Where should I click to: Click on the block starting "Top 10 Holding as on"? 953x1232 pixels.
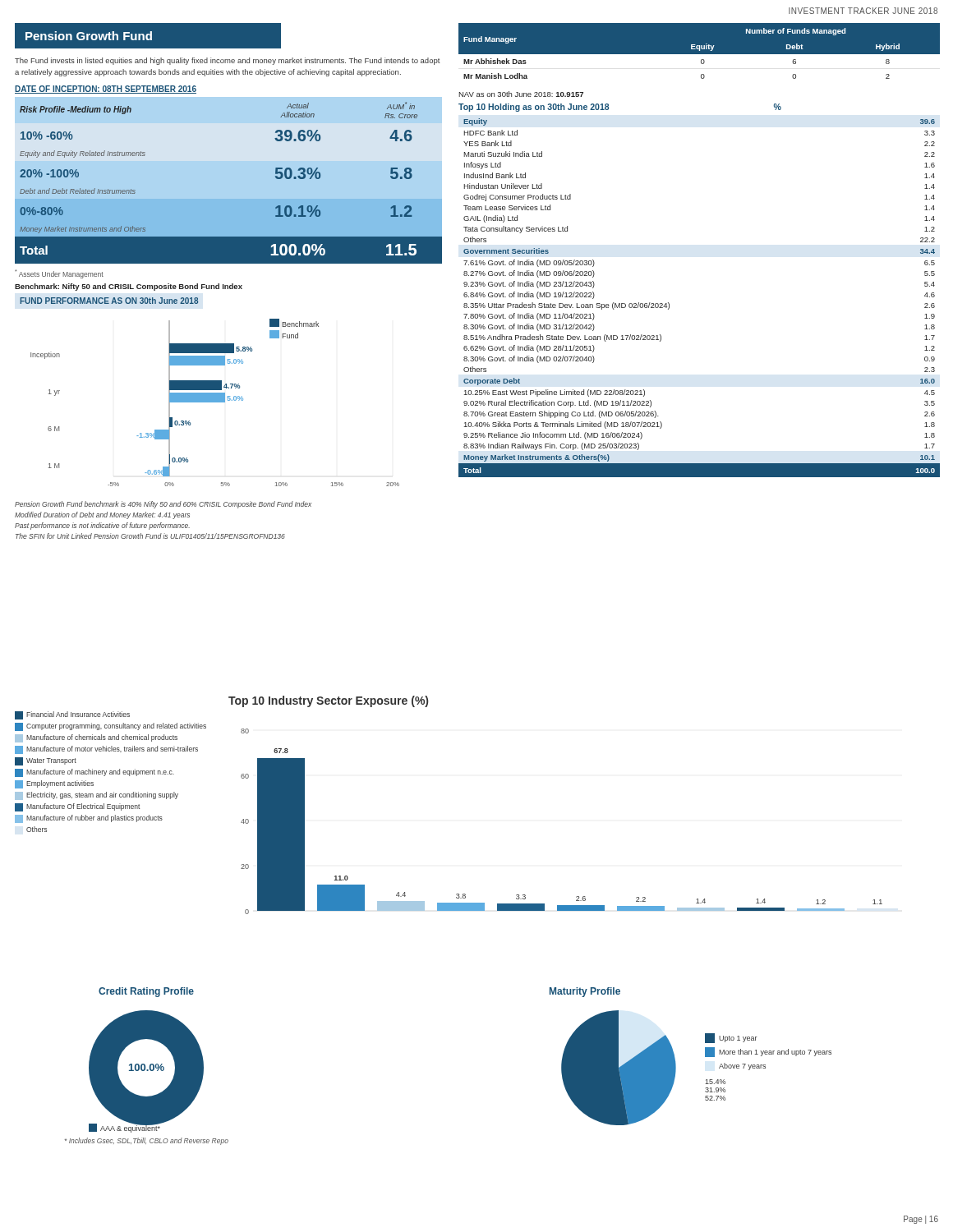click(539, 107)
